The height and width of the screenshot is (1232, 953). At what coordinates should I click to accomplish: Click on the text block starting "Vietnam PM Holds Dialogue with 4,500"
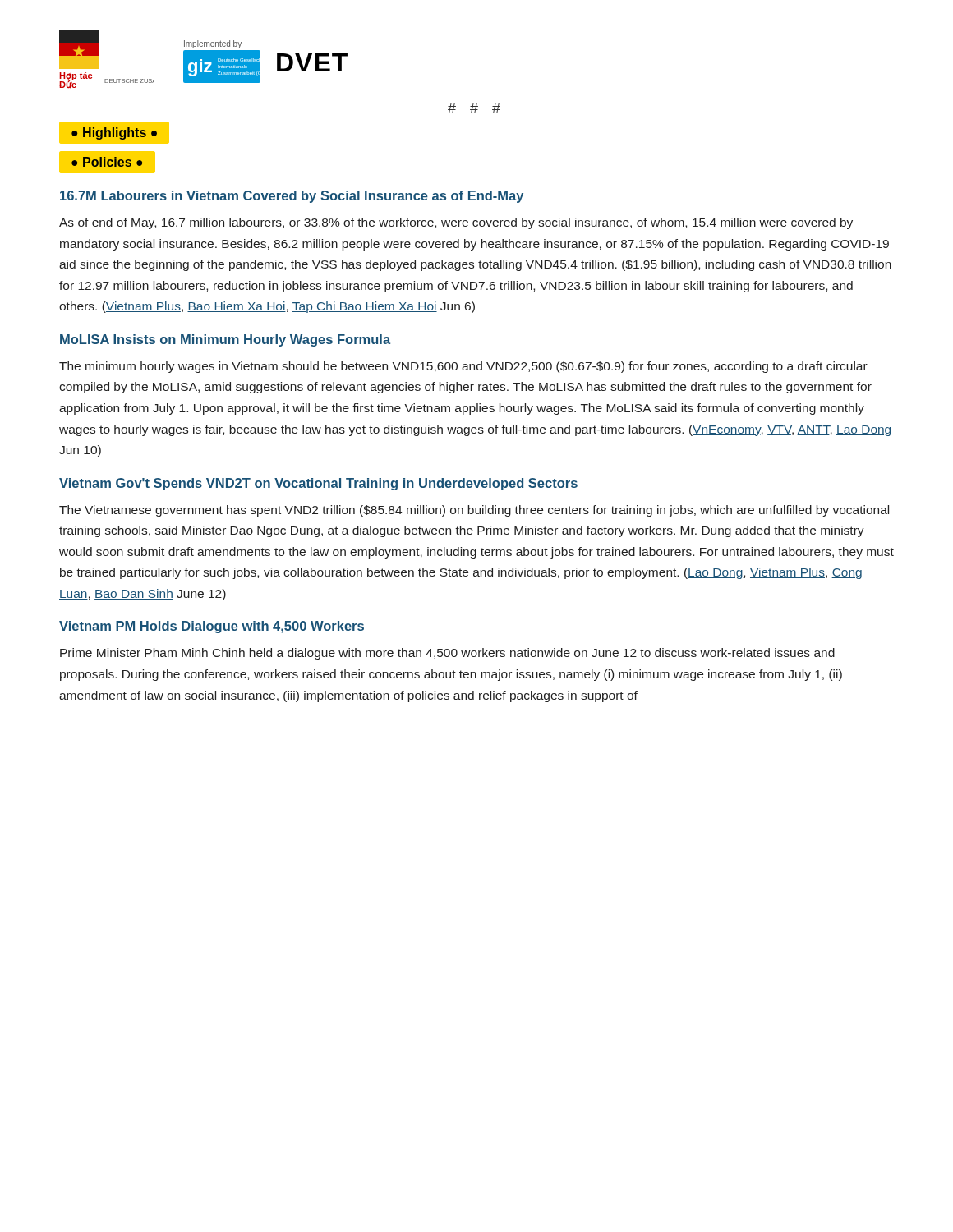[212, 626]
